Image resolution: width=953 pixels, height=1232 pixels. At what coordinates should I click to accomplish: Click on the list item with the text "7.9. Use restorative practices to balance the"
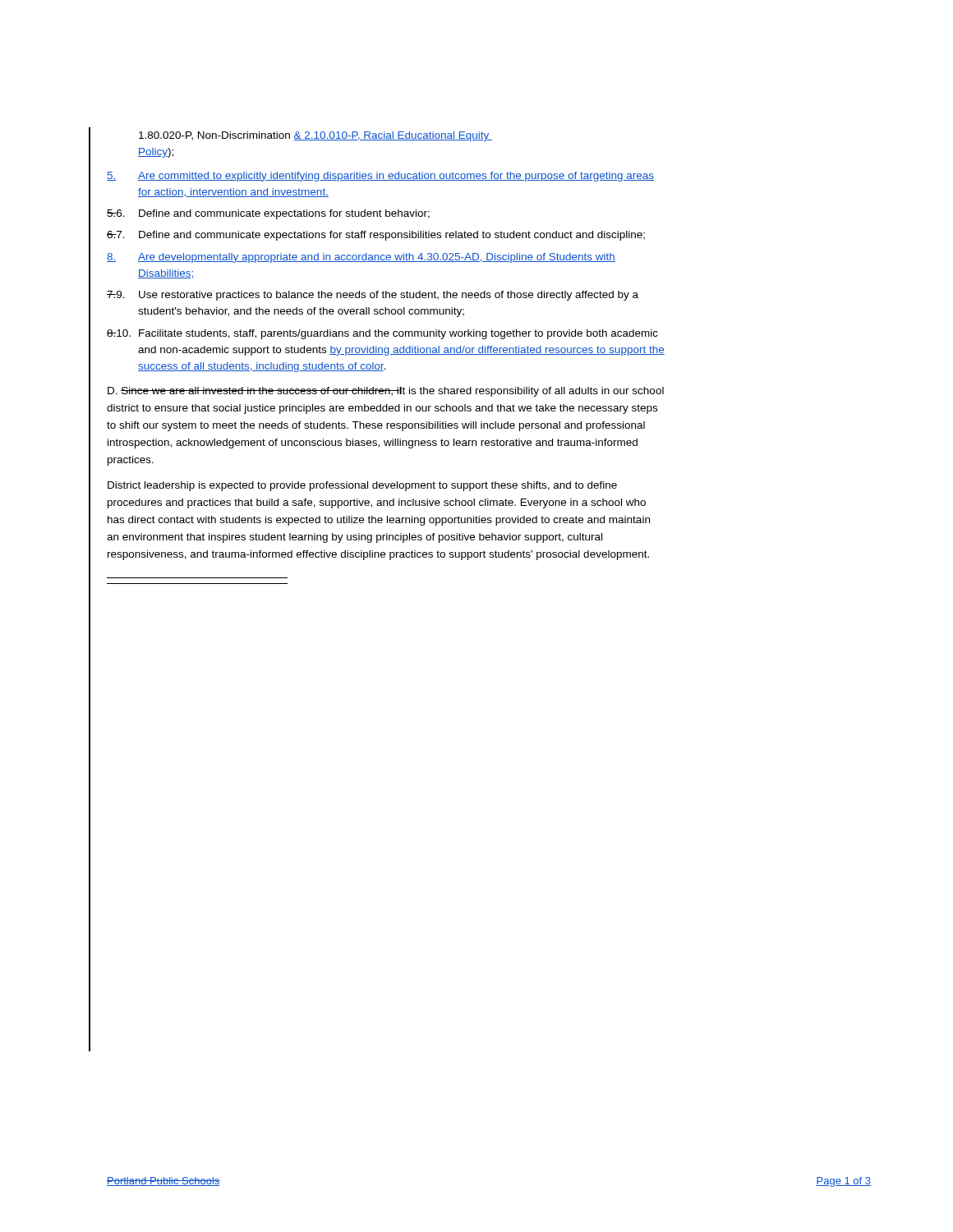click(x=386, y=303)
